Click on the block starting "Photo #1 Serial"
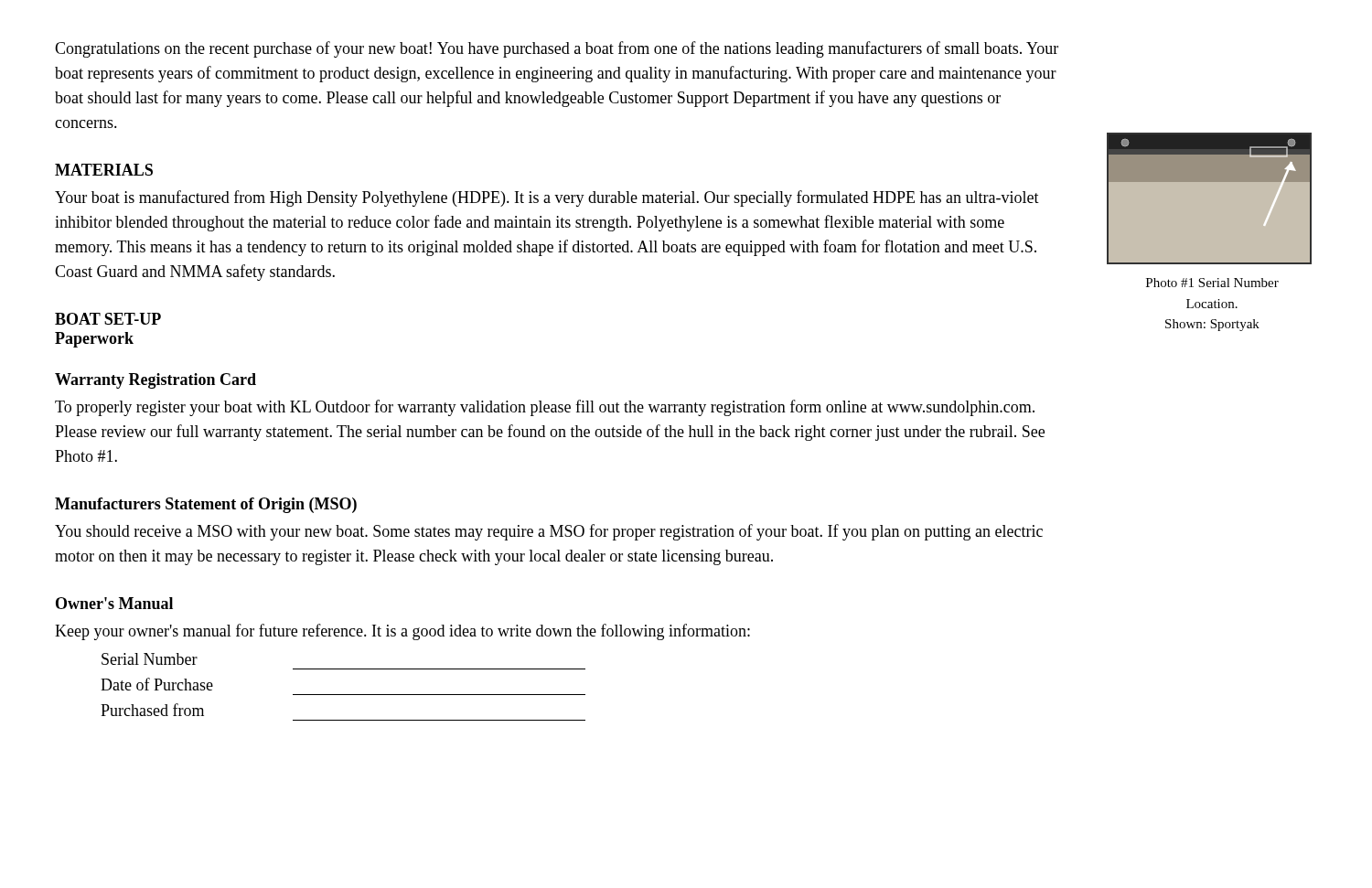 pyautogui.click(x=1212, y=303)
